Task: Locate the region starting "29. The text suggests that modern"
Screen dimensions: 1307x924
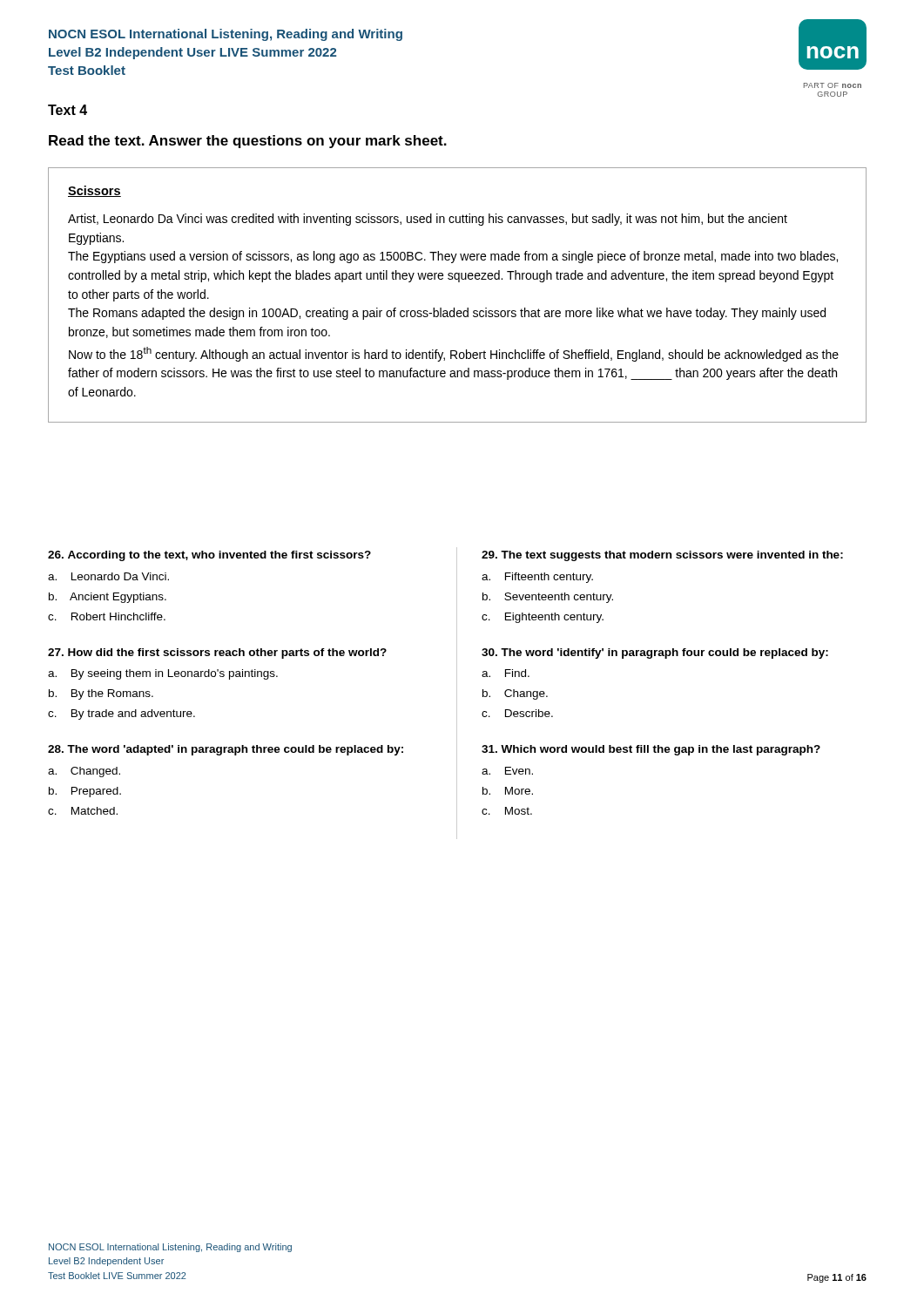Action: point(662,556)
